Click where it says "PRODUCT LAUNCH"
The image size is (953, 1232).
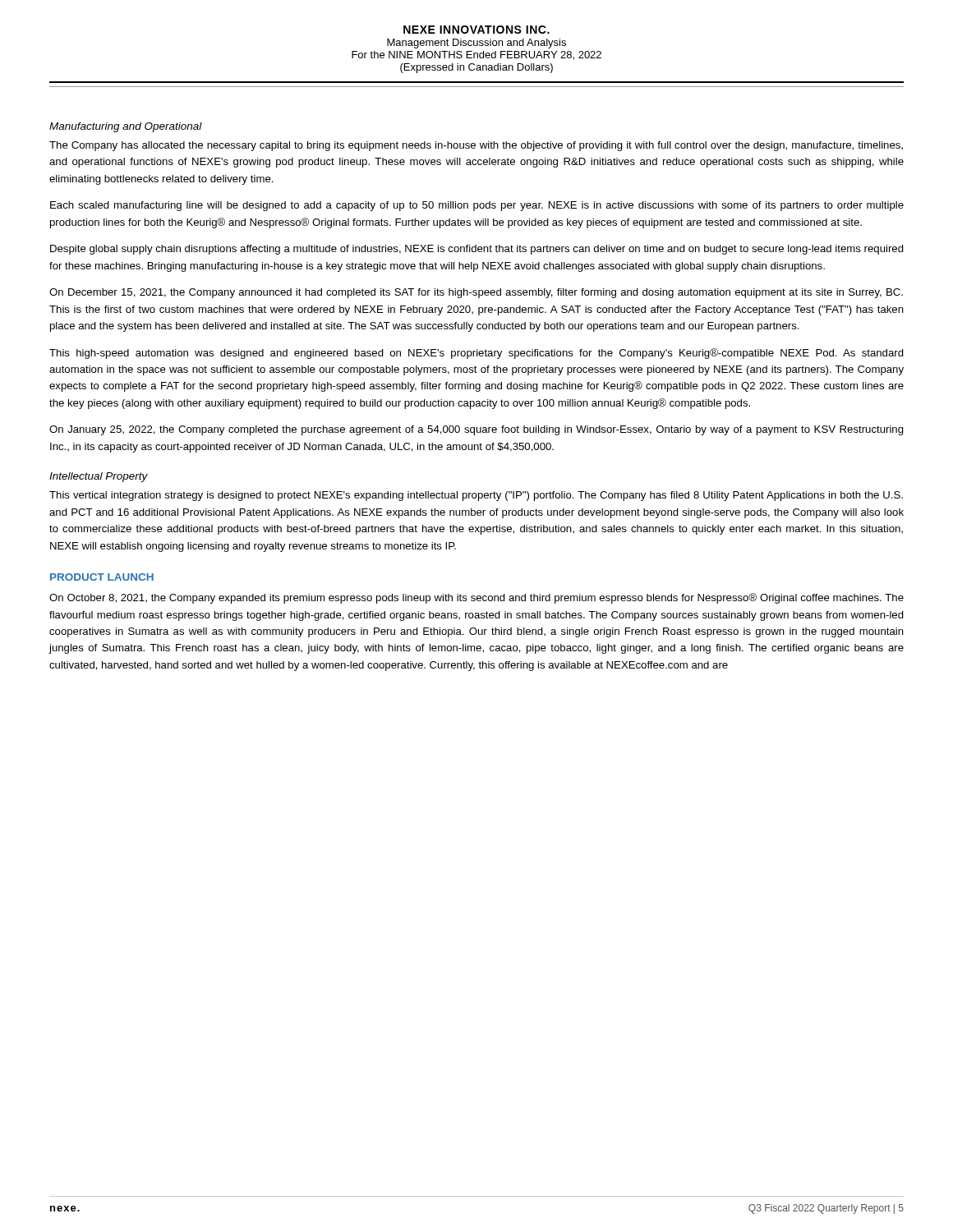(102, 577)
